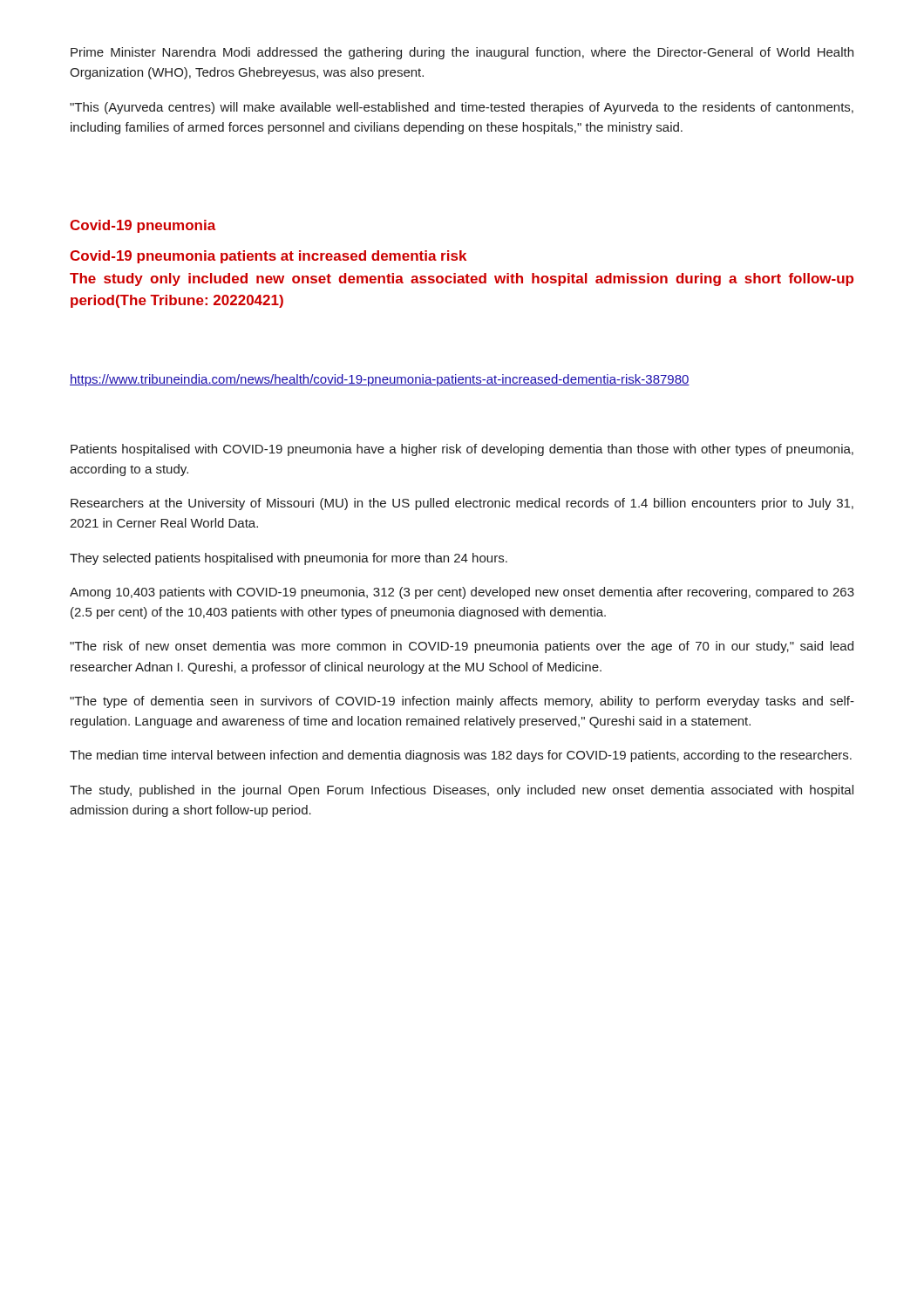Find the block on this page that starts "The median time interval between infection and"
The height and width of the screenshot is (1308, 924).
[x=461, y=755]
